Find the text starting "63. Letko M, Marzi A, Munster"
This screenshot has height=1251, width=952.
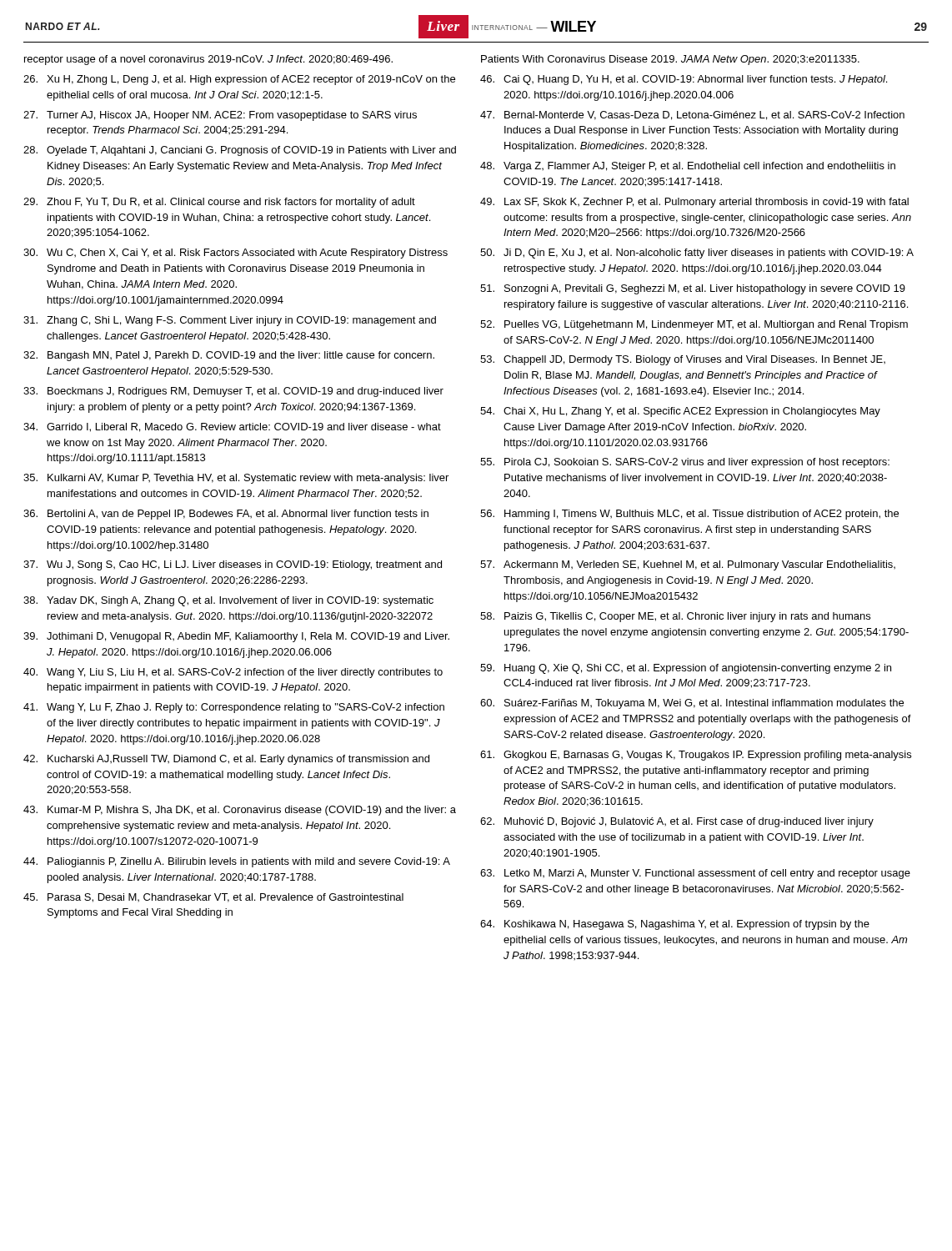(x=697, y=889)
